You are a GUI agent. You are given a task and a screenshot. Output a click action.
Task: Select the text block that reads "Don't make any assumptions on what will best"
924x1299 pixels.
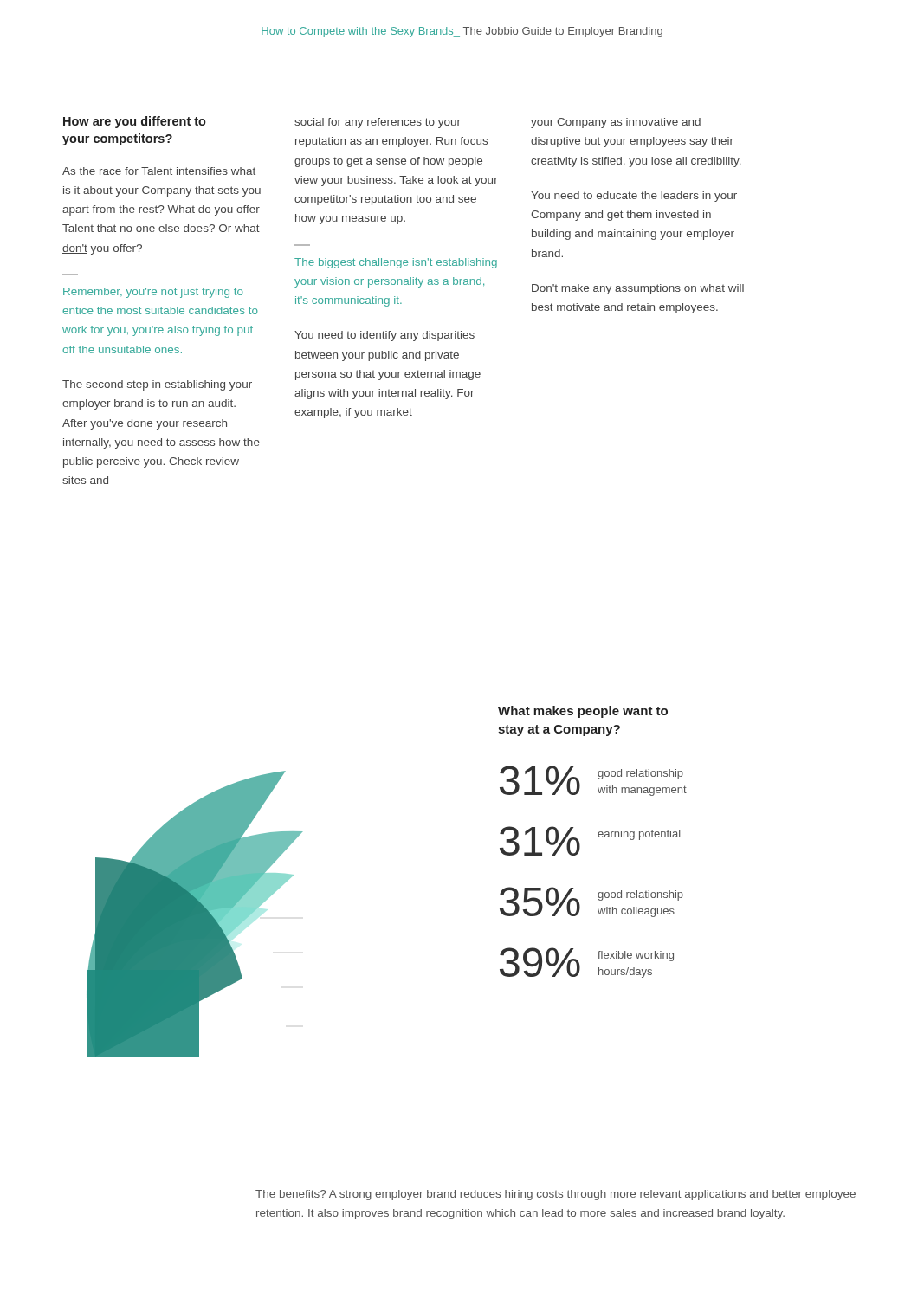pyautogui.click(x=638, y=297)
